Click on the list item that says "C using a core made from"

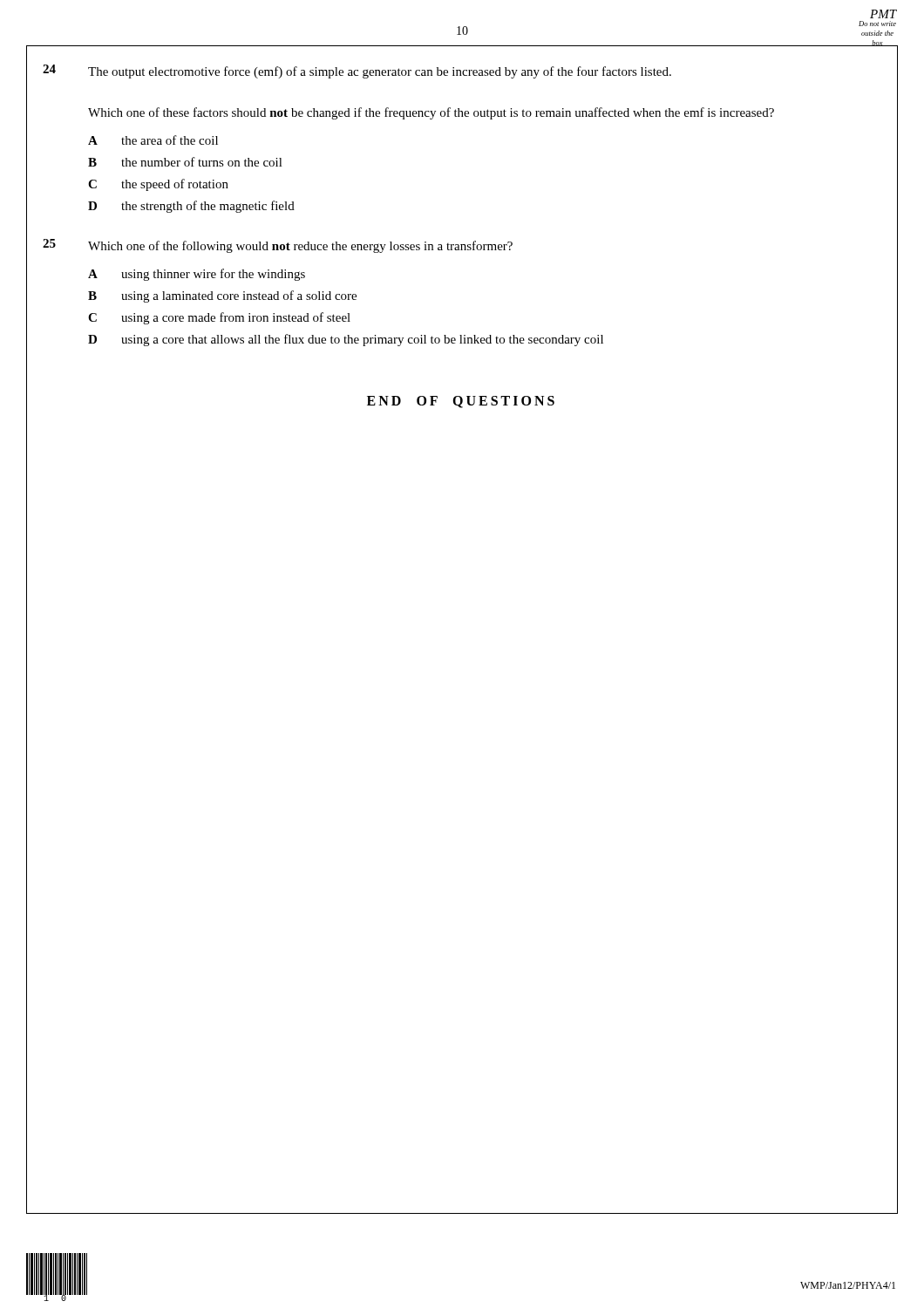pos(219,317)
